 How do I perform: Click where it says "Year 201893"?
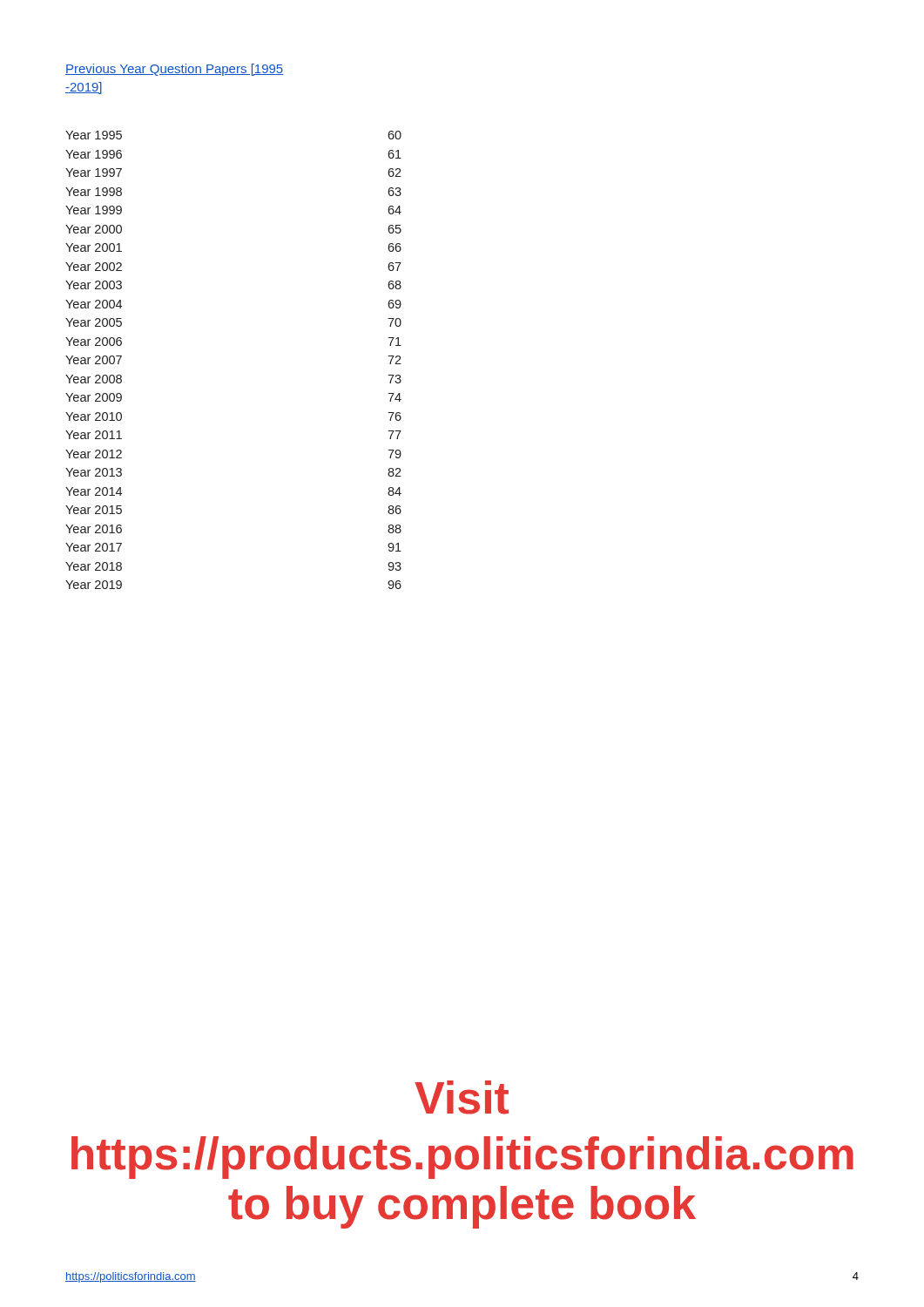pos(98,567)
